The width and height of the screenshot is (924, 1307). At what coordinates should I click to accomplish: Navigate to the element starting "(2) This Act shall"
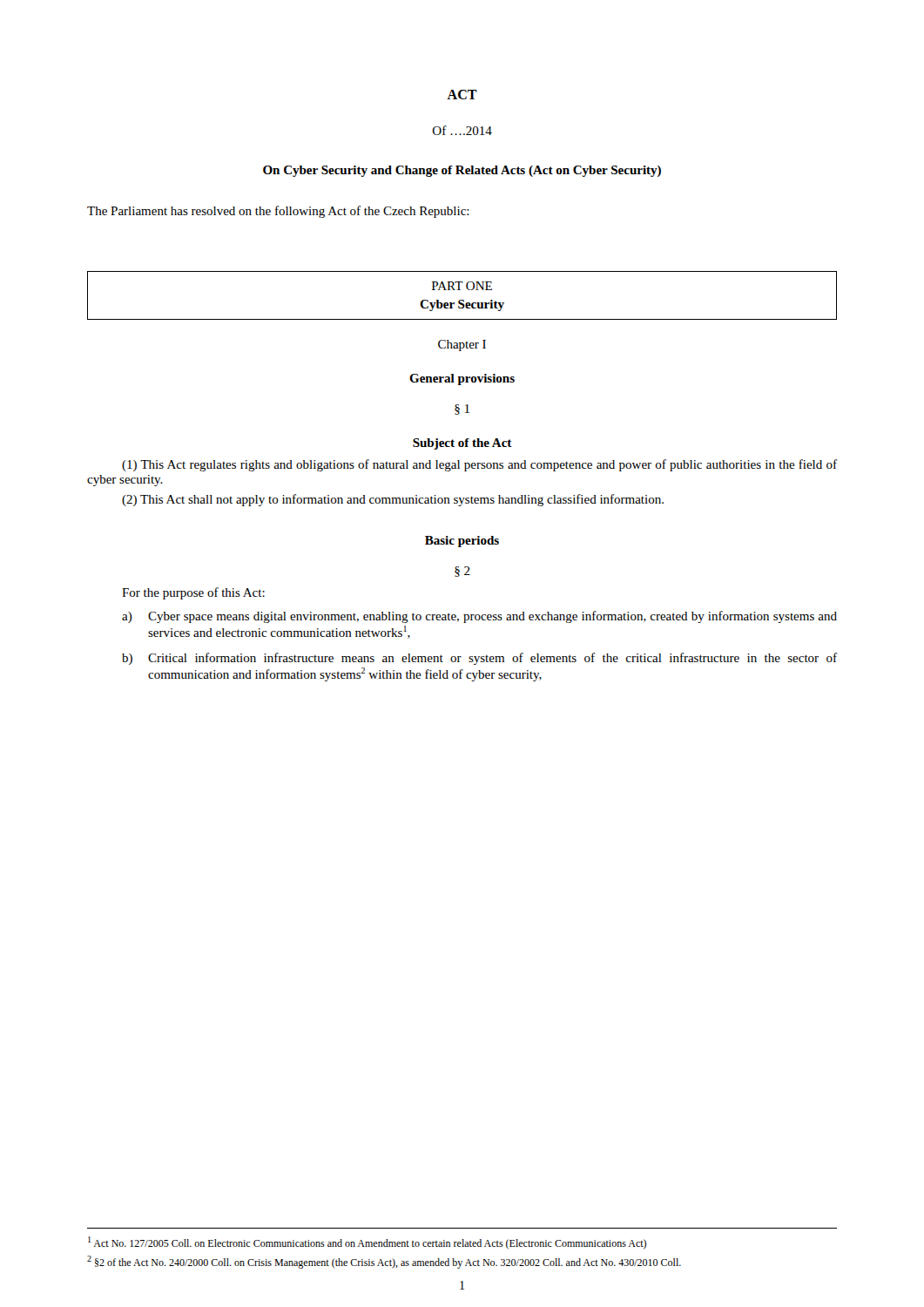393,499
